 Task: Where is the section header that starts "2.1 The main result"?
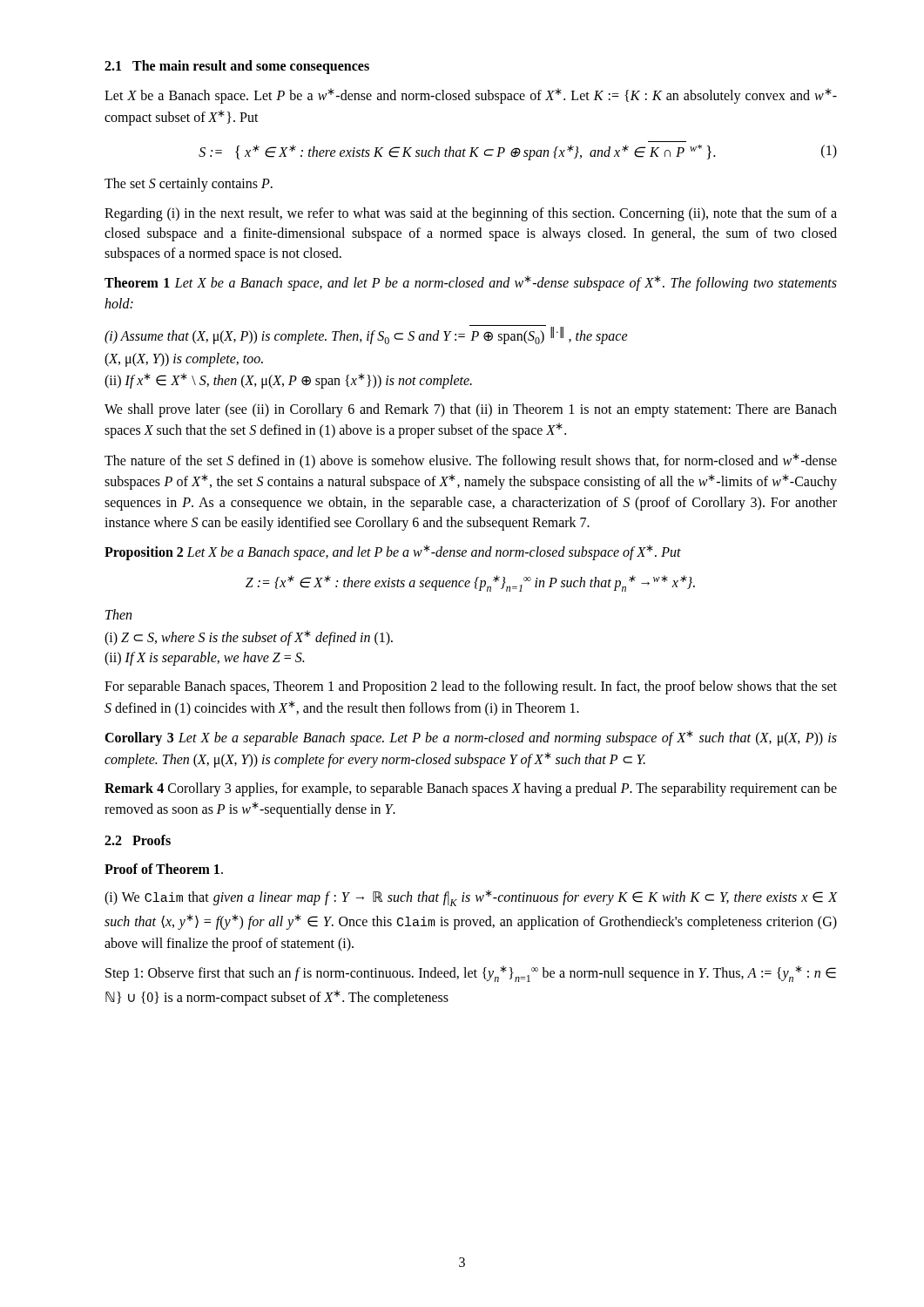tap(237, 66)
